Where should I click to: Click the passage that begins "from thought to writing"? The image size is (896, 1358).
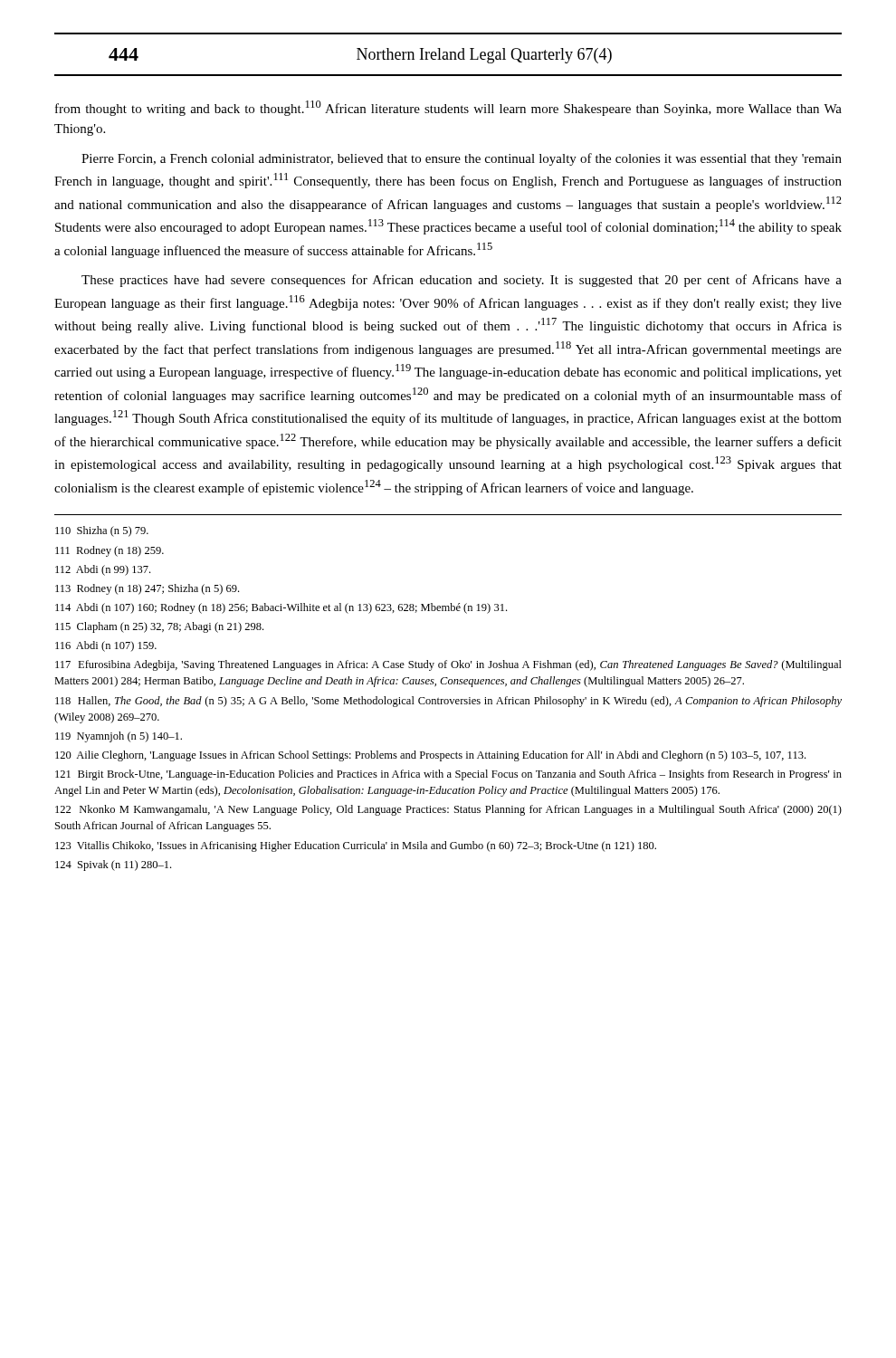pyautogui.click(x=448, y=297)
